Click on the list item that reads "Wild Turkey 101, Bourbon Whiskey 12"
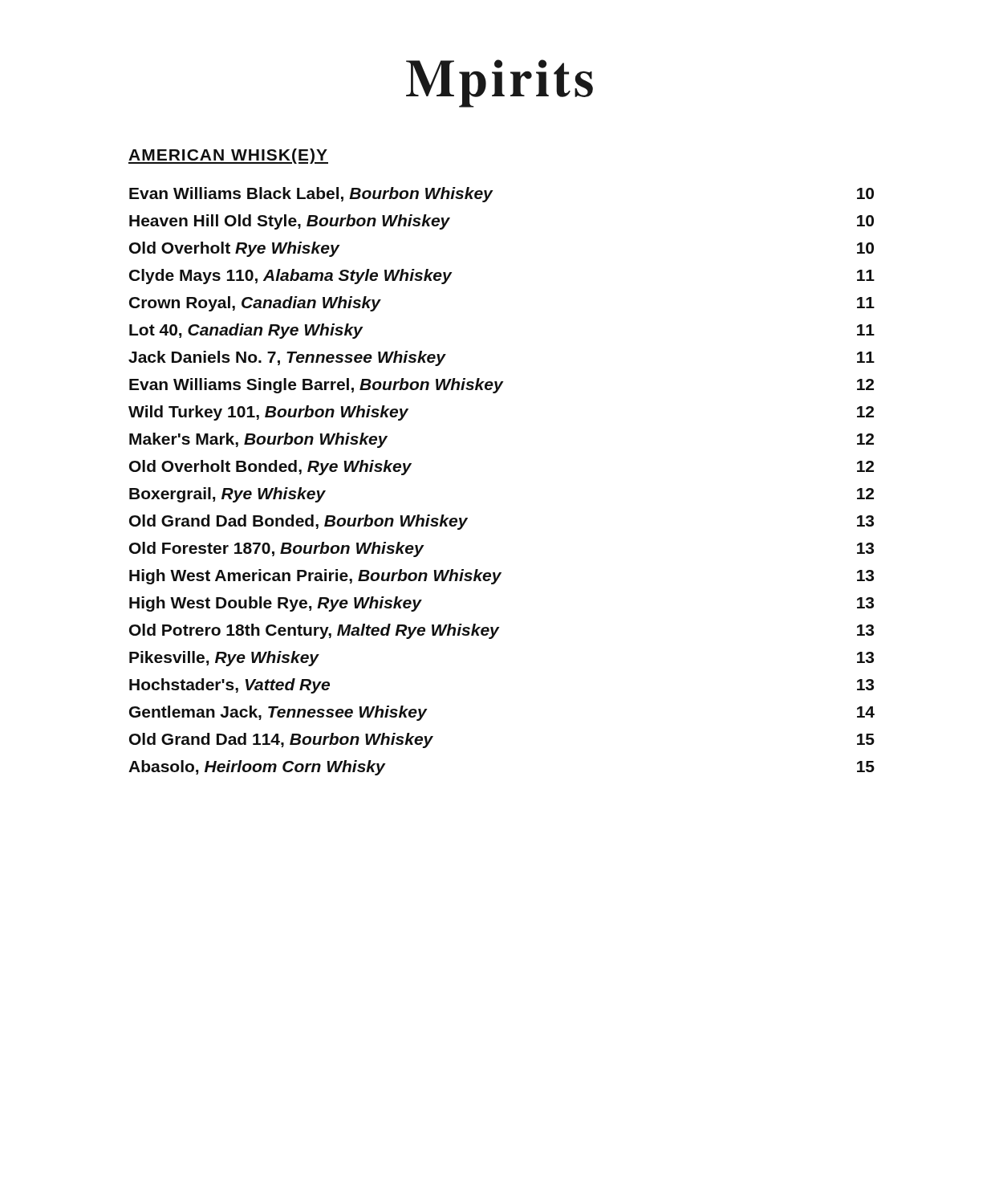 (270, 412)
